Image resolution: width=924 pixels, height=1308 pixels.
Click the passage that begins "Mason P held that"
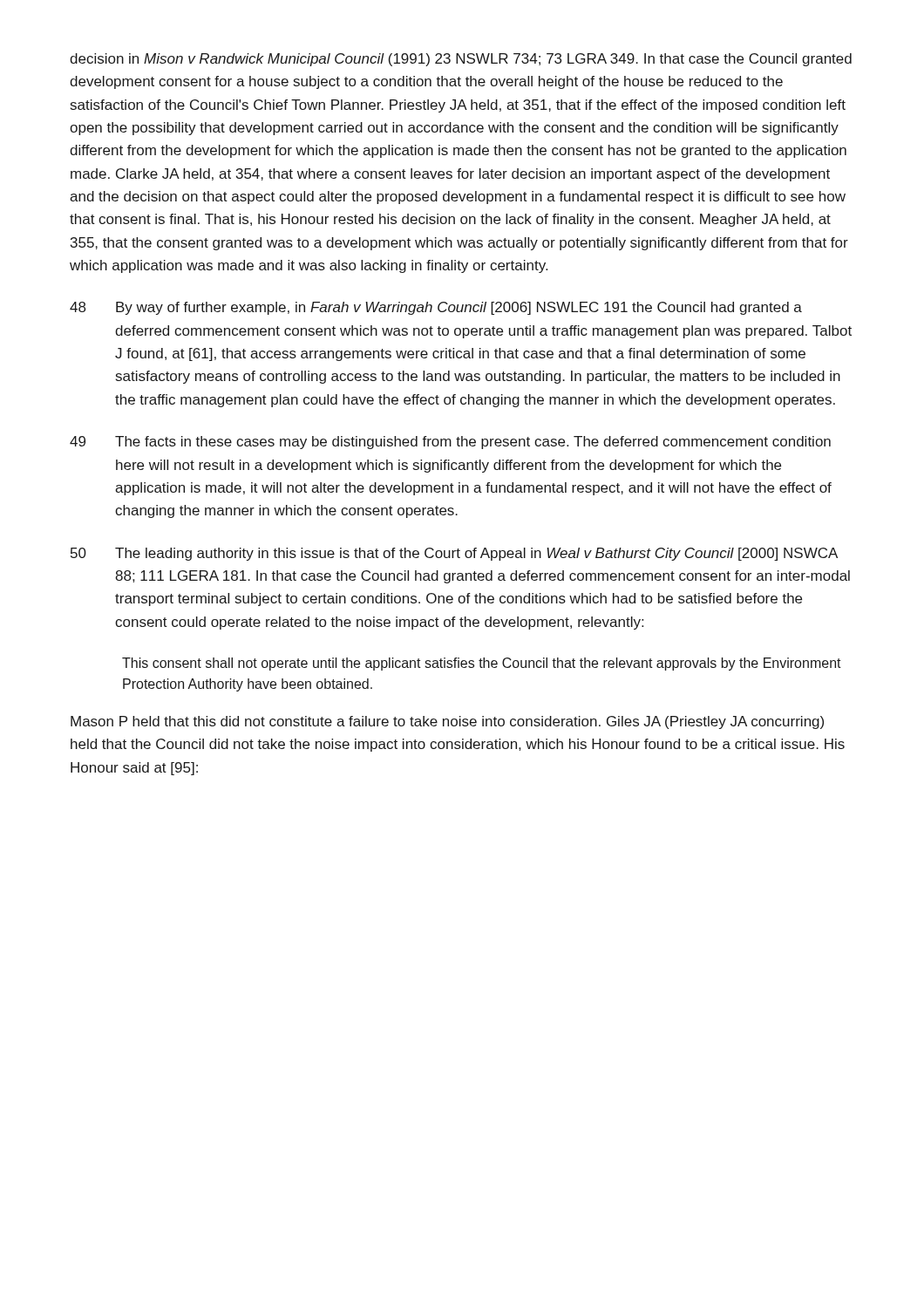tap(457, 745)
